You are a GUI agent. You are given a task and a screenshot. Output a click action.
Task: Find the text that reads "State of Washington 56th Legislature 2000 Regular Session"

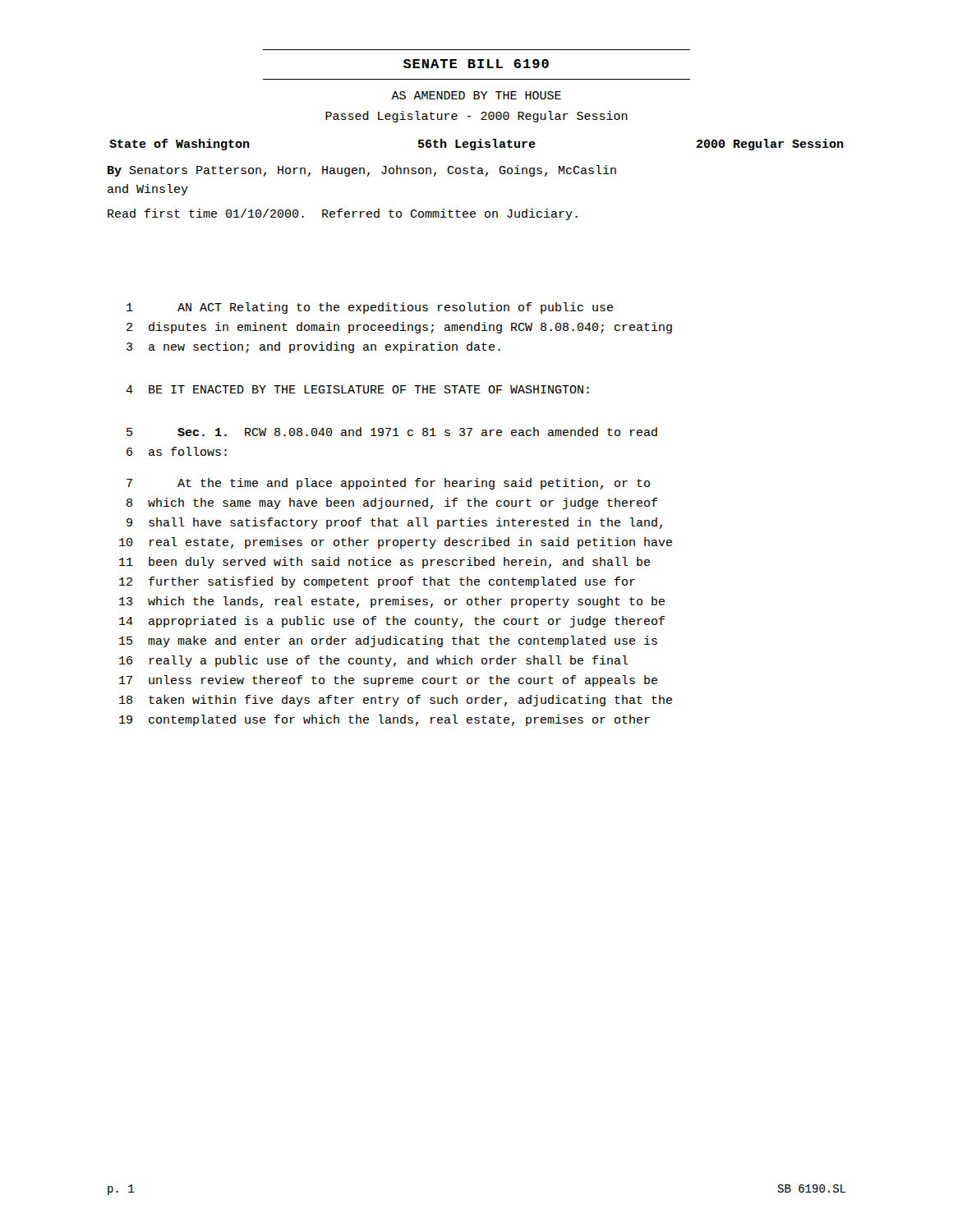click(x=476, y=145)
